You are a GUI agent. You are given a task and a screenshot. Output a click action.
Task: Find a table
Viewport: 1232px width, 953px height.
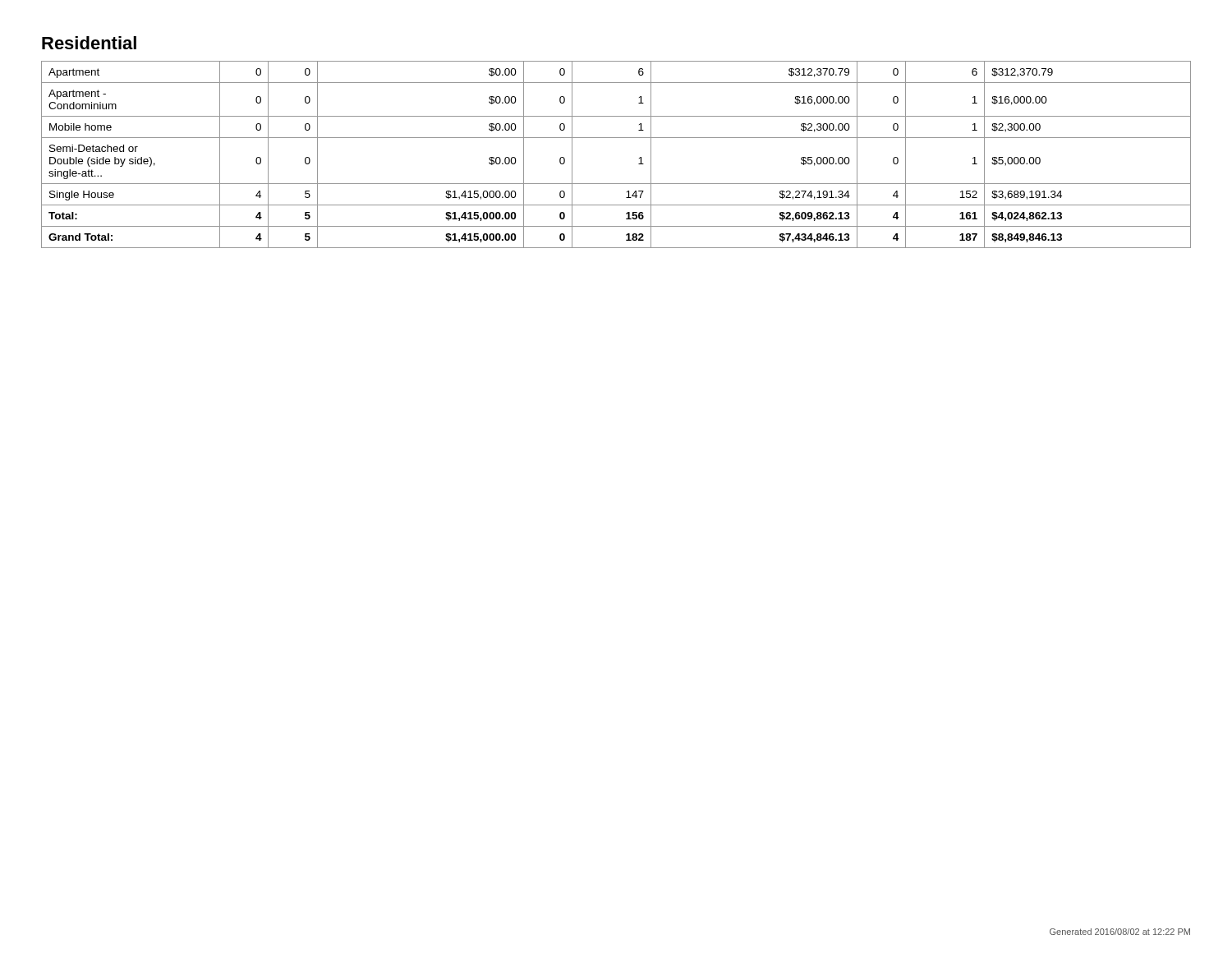coord(616,154)
